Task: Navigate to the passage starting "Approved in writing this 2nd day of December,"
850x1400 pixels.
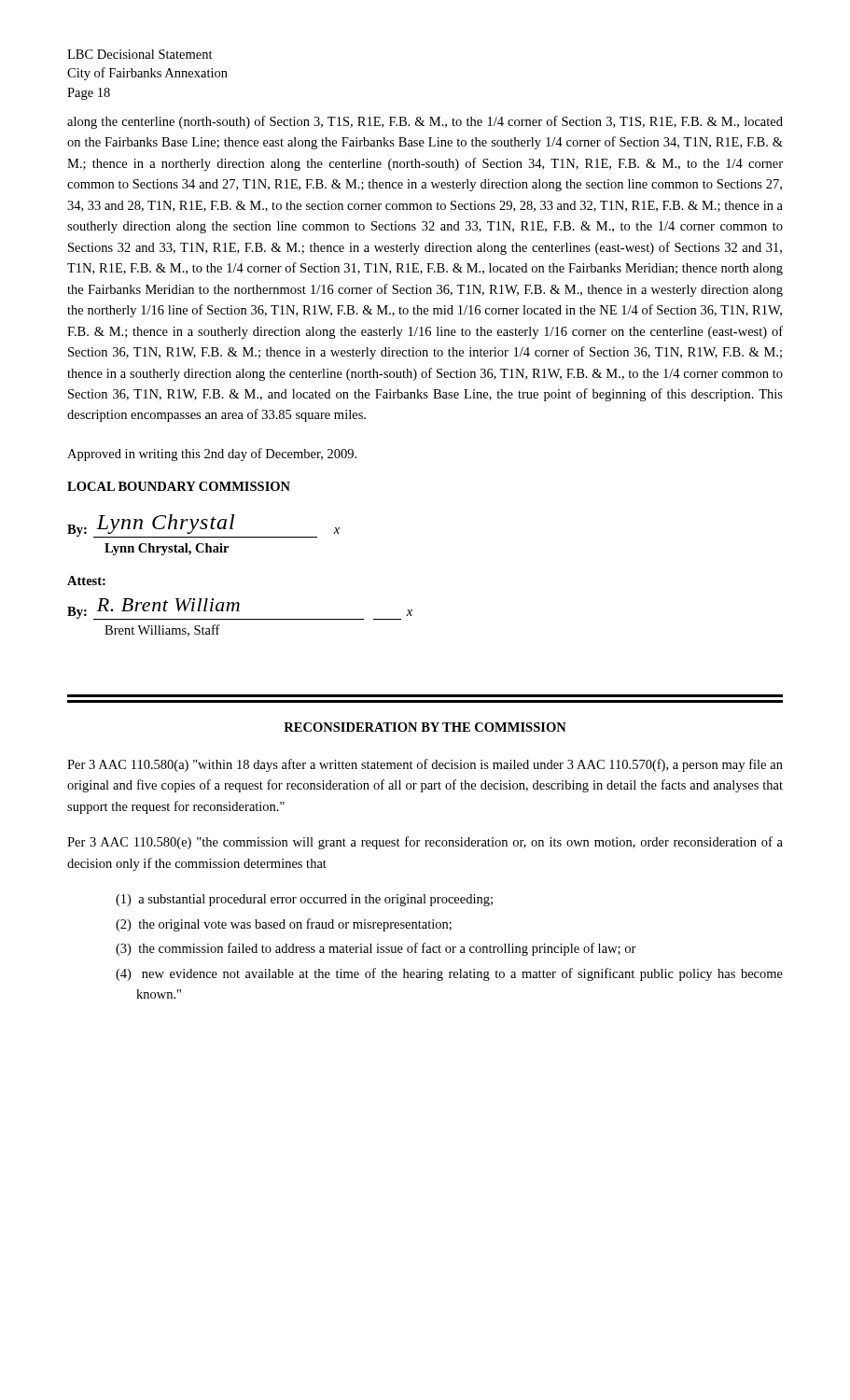Action: [x=212, y=454]
